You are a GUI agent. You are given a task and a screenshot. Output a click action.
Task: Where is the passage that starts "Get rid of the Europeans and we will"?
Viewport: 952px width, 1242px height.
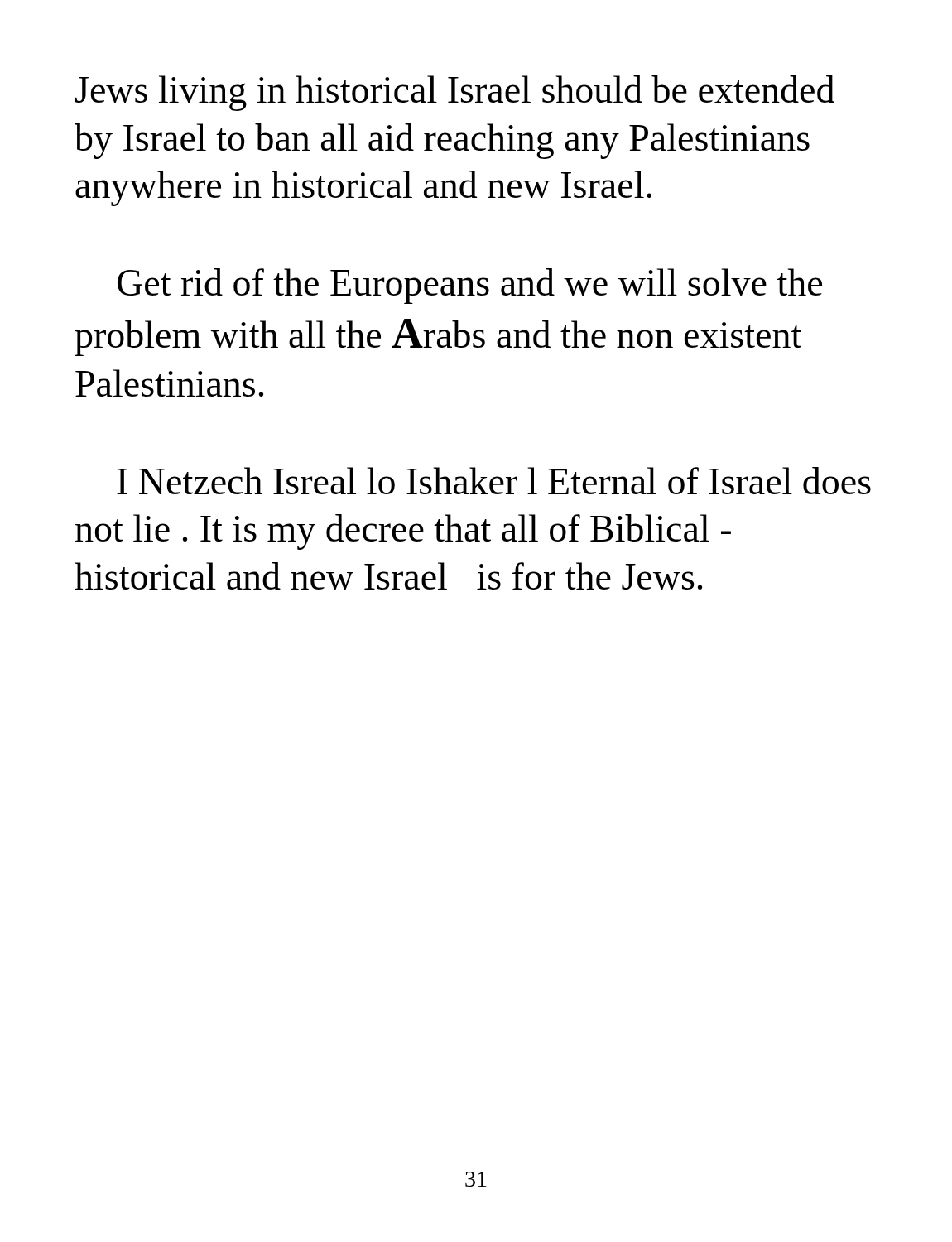click(x=449, y=333)
